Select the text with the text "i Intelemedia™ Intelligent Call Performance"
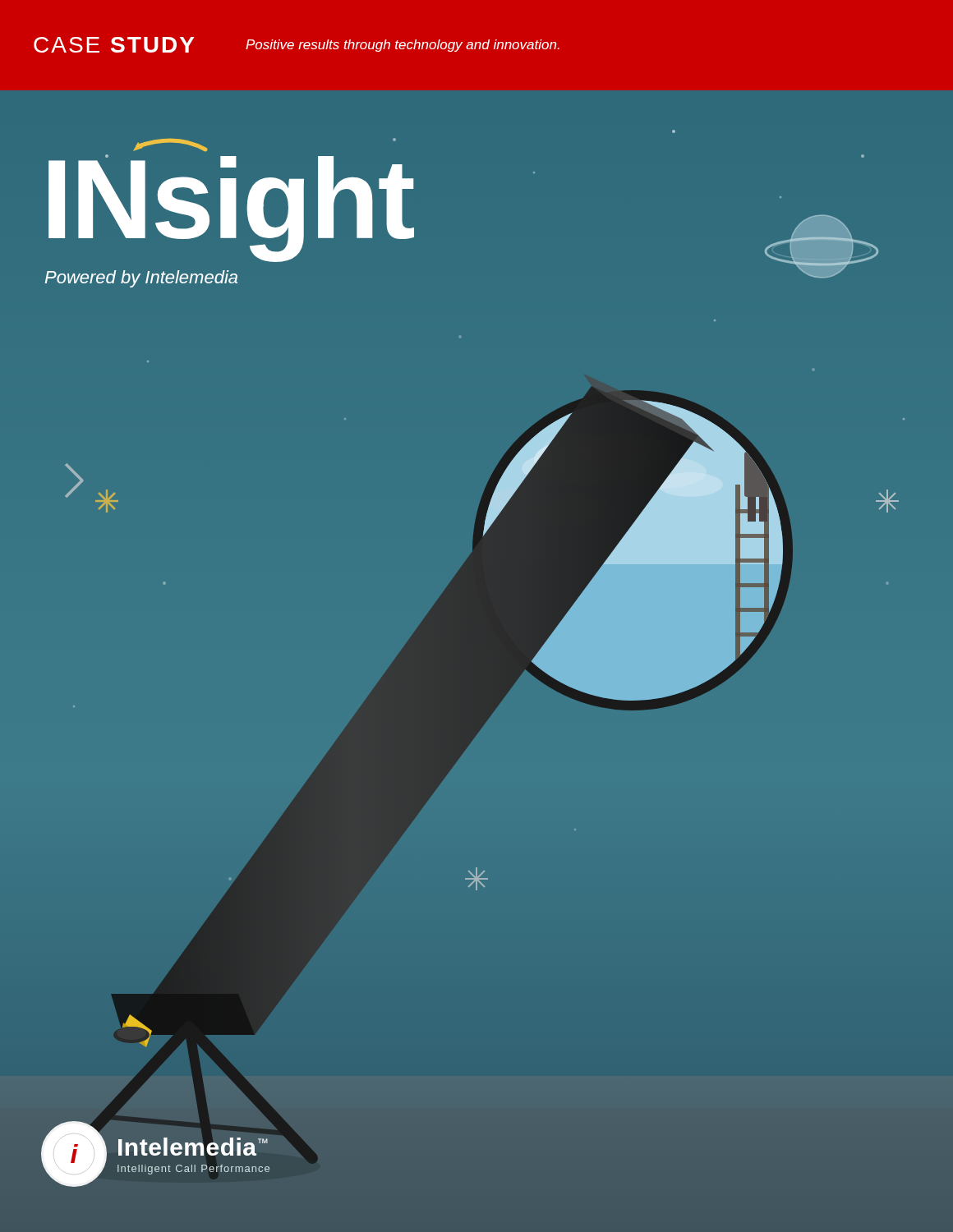This screenshot has height=1232, width=953. pos(156,1154)
